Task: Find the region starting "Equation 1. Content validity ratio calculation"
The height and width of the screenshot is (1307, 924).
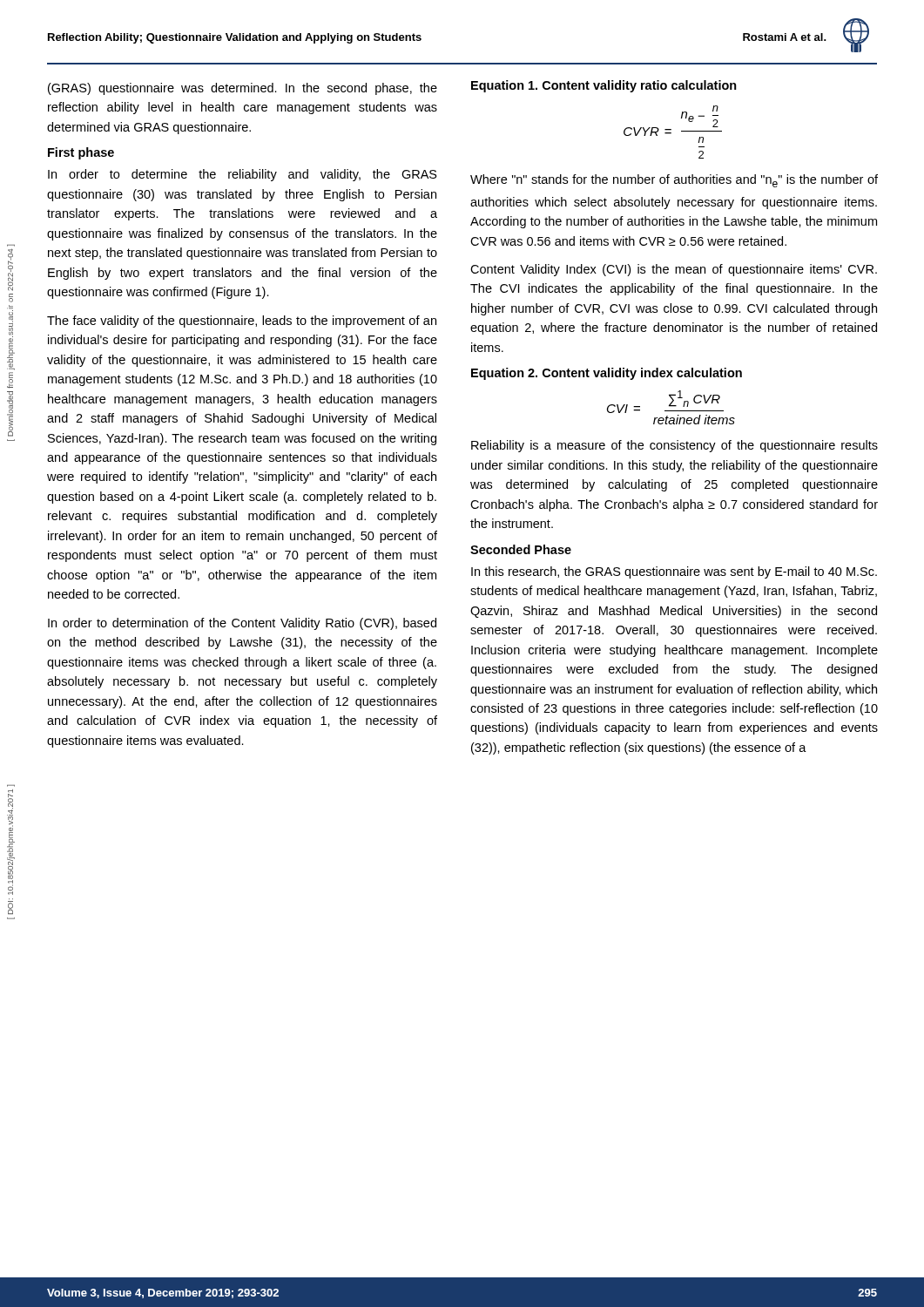Action: [x=604, y=85]
